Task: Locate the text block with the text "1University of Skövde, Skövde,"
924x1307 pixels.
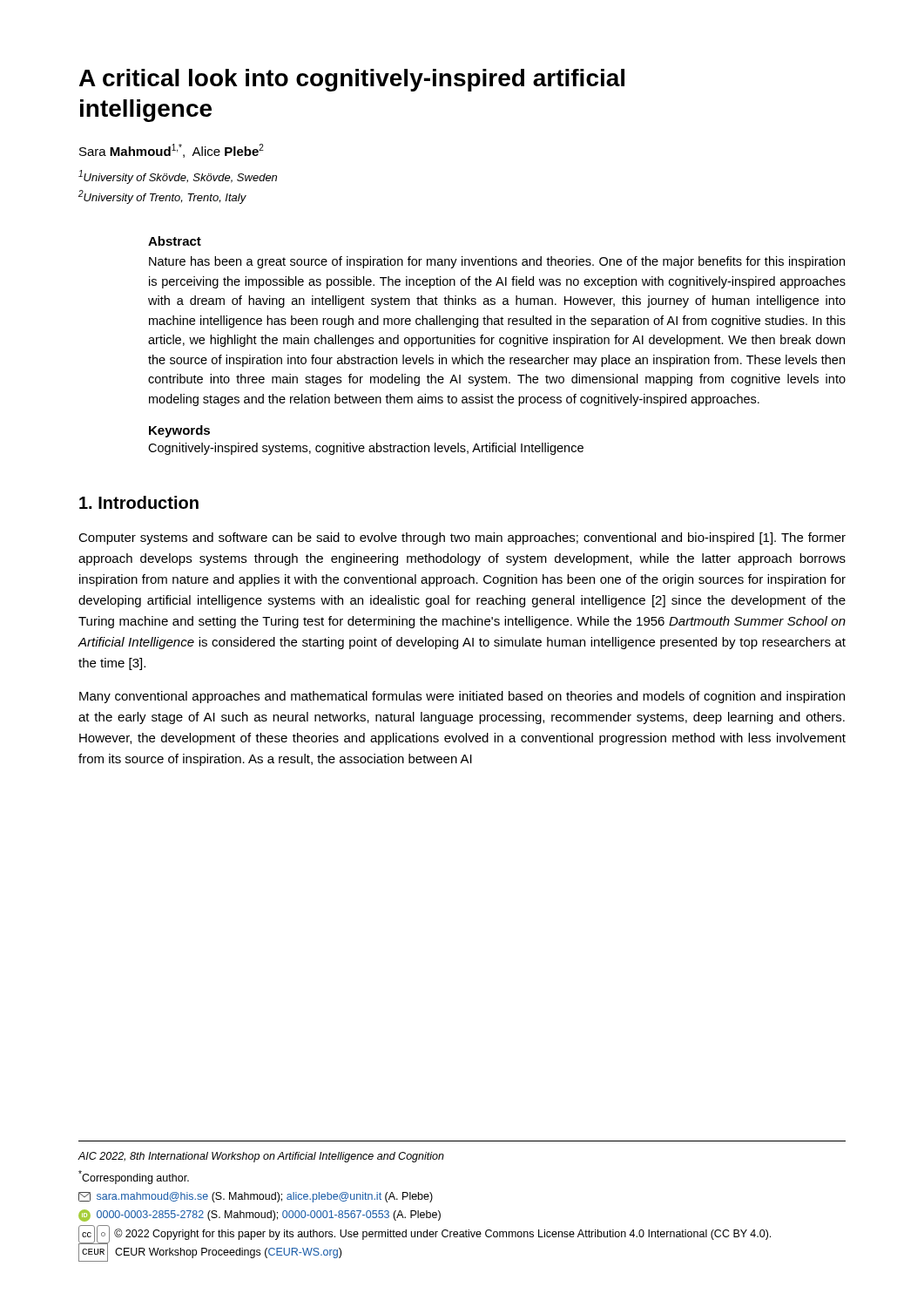Action: [x=178, y=187]
